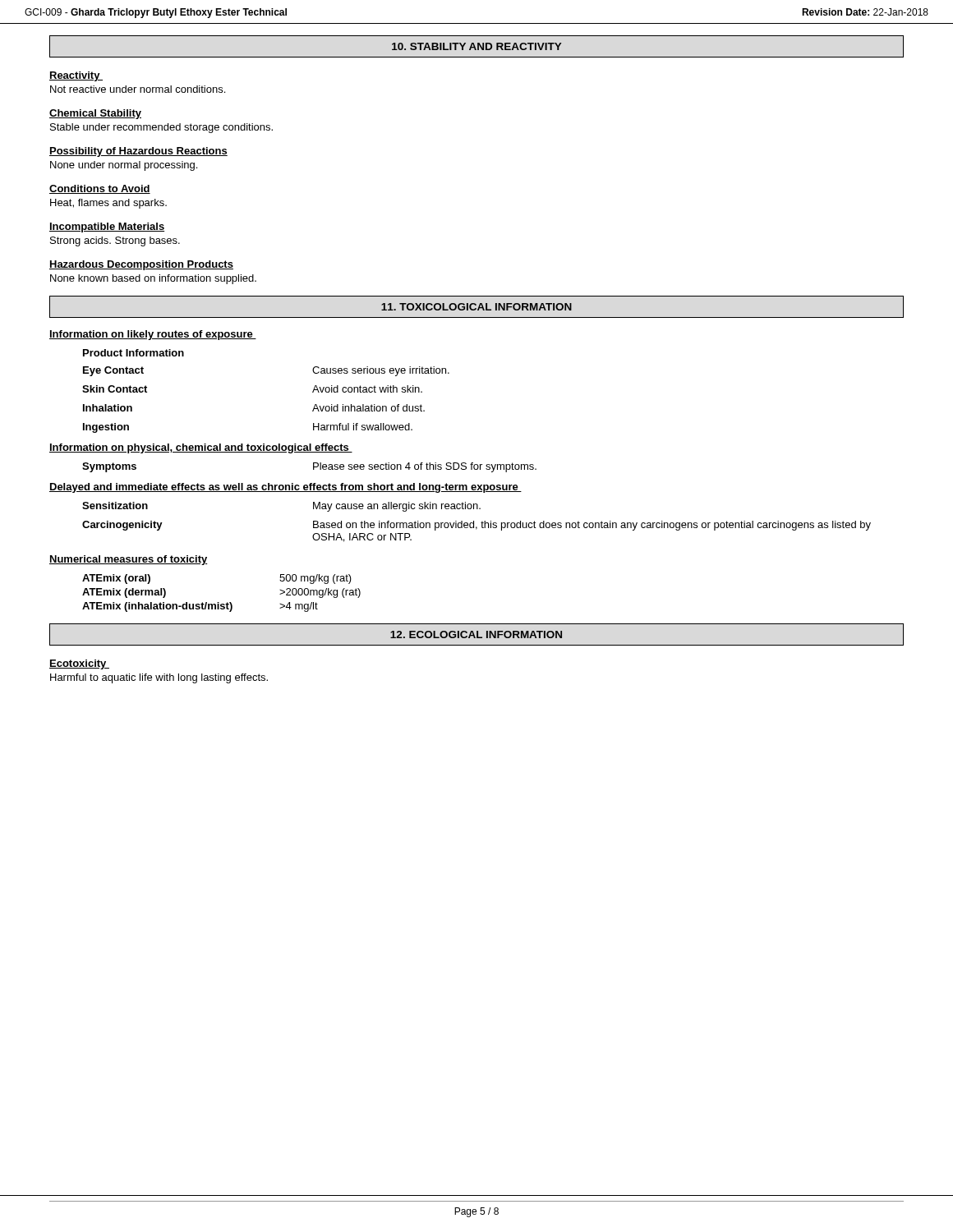
Task: Select the text starting "Ecotoxicity Harmful to"
Action: click(79, 664)
